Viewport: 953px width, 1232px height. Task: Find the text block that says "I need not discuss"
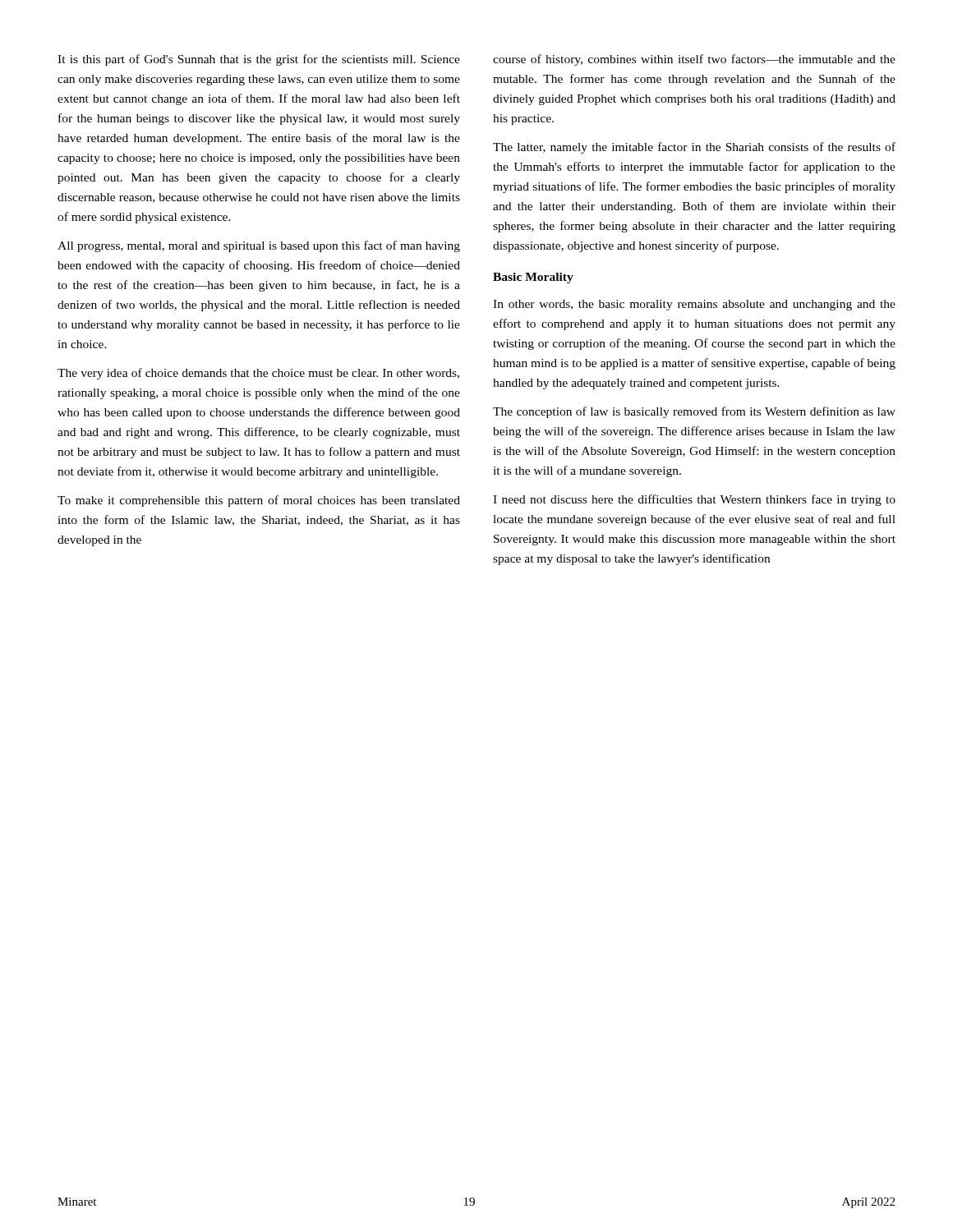[694, 529]
